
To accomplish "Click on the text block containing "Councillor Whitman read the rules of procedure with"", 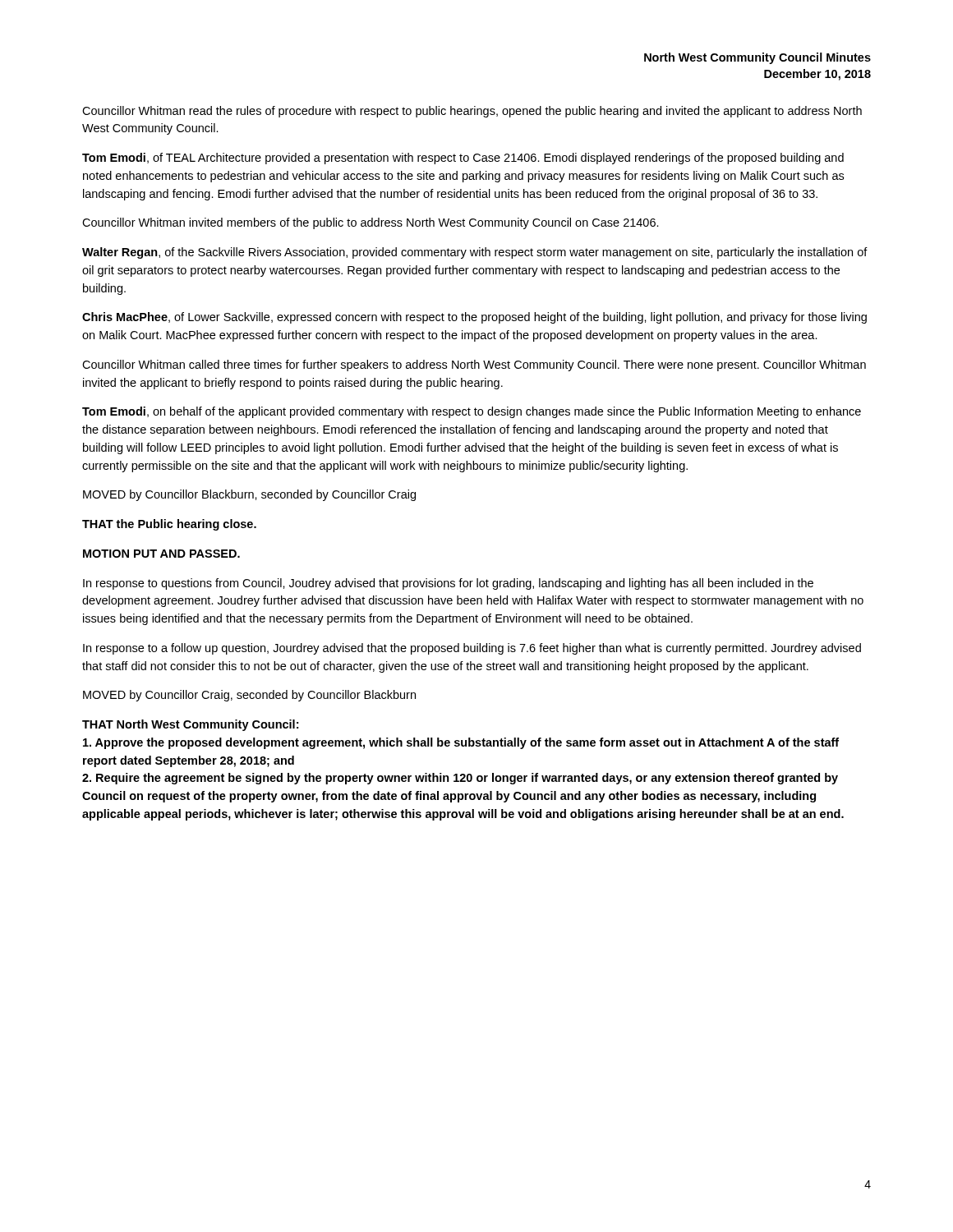I will [472, 120].
